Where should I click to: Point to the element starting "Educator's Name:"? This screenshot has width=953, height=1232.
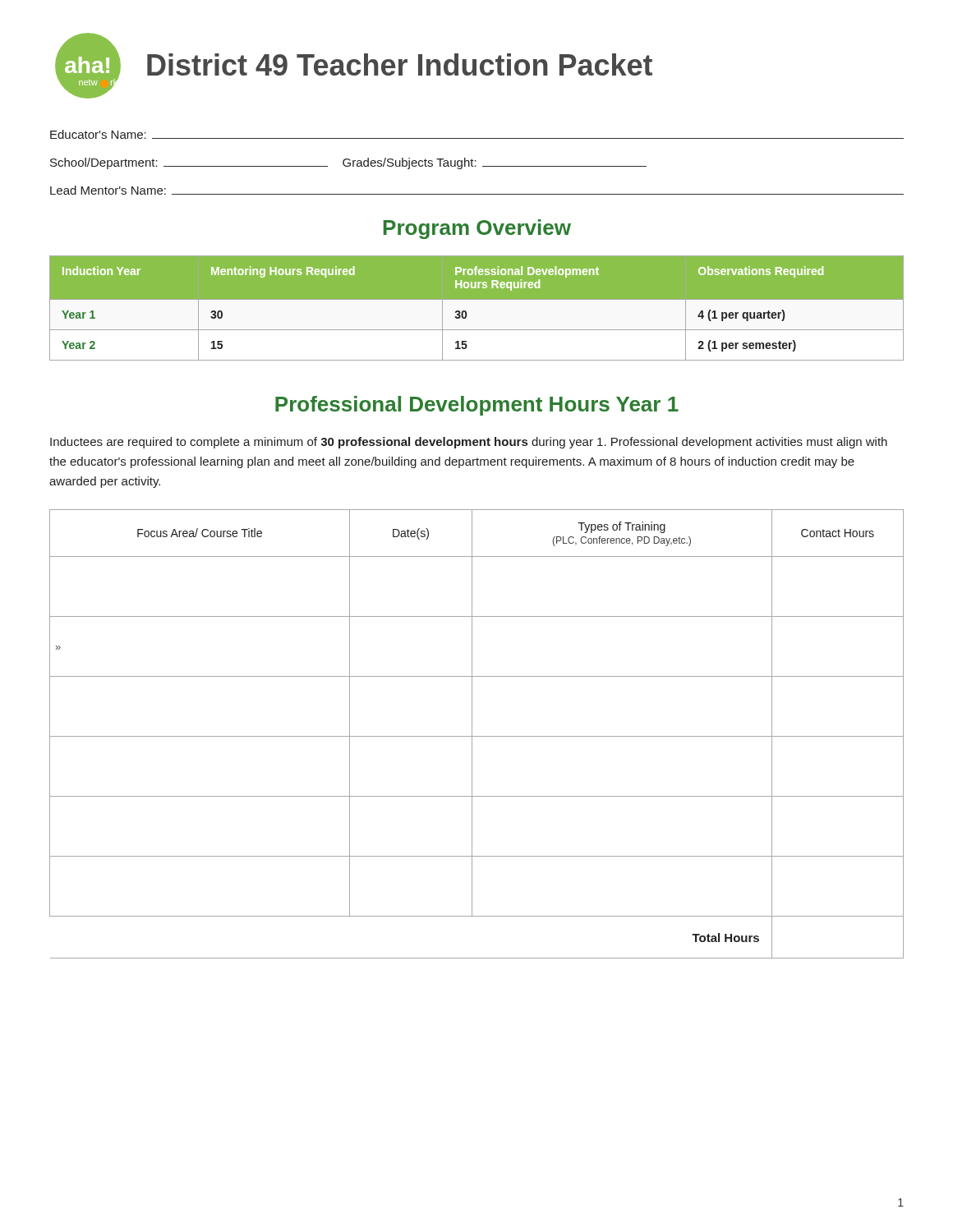point(476,132)
